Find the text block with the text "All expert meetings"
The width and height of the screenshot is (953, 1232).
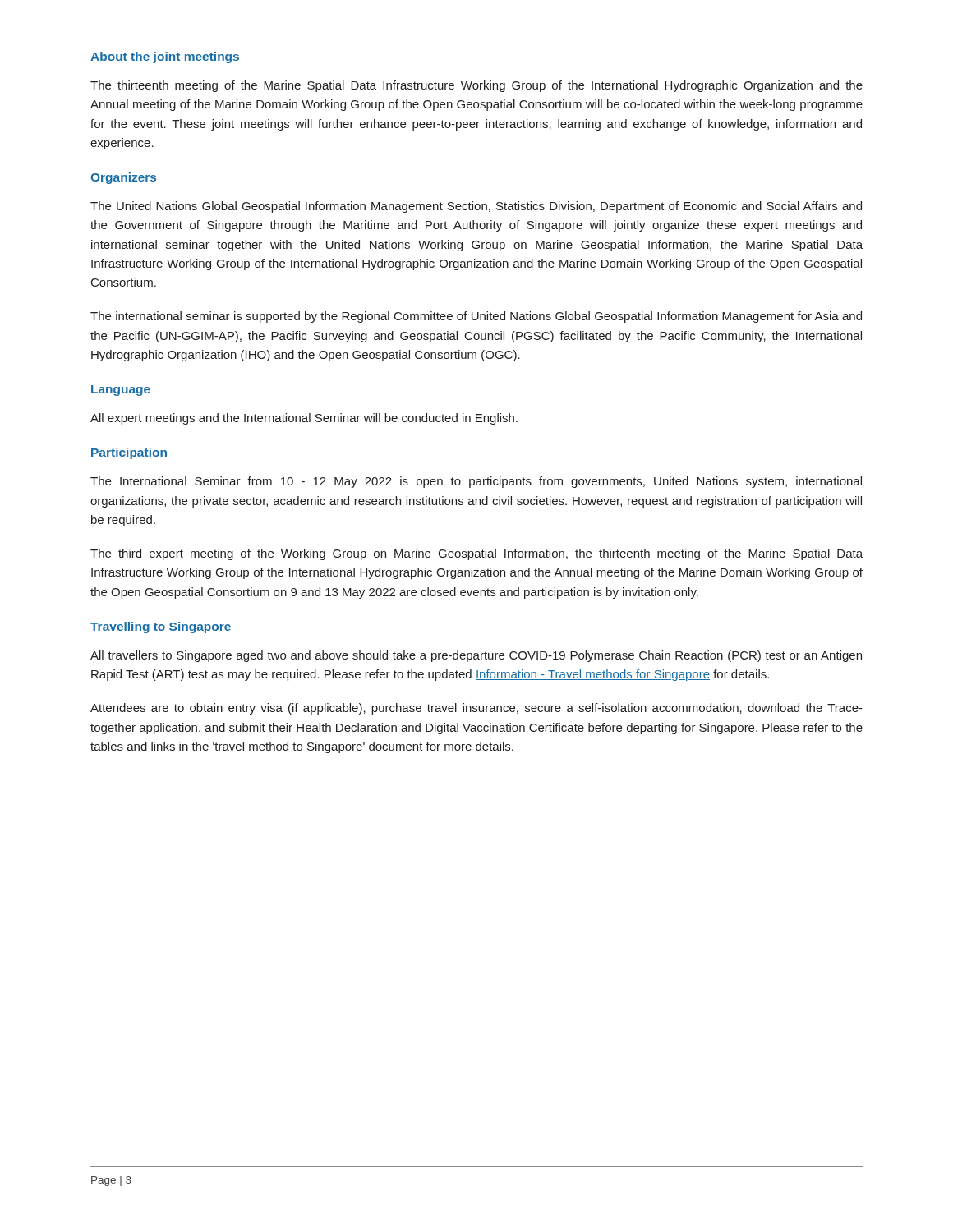[x=304, y=418]
